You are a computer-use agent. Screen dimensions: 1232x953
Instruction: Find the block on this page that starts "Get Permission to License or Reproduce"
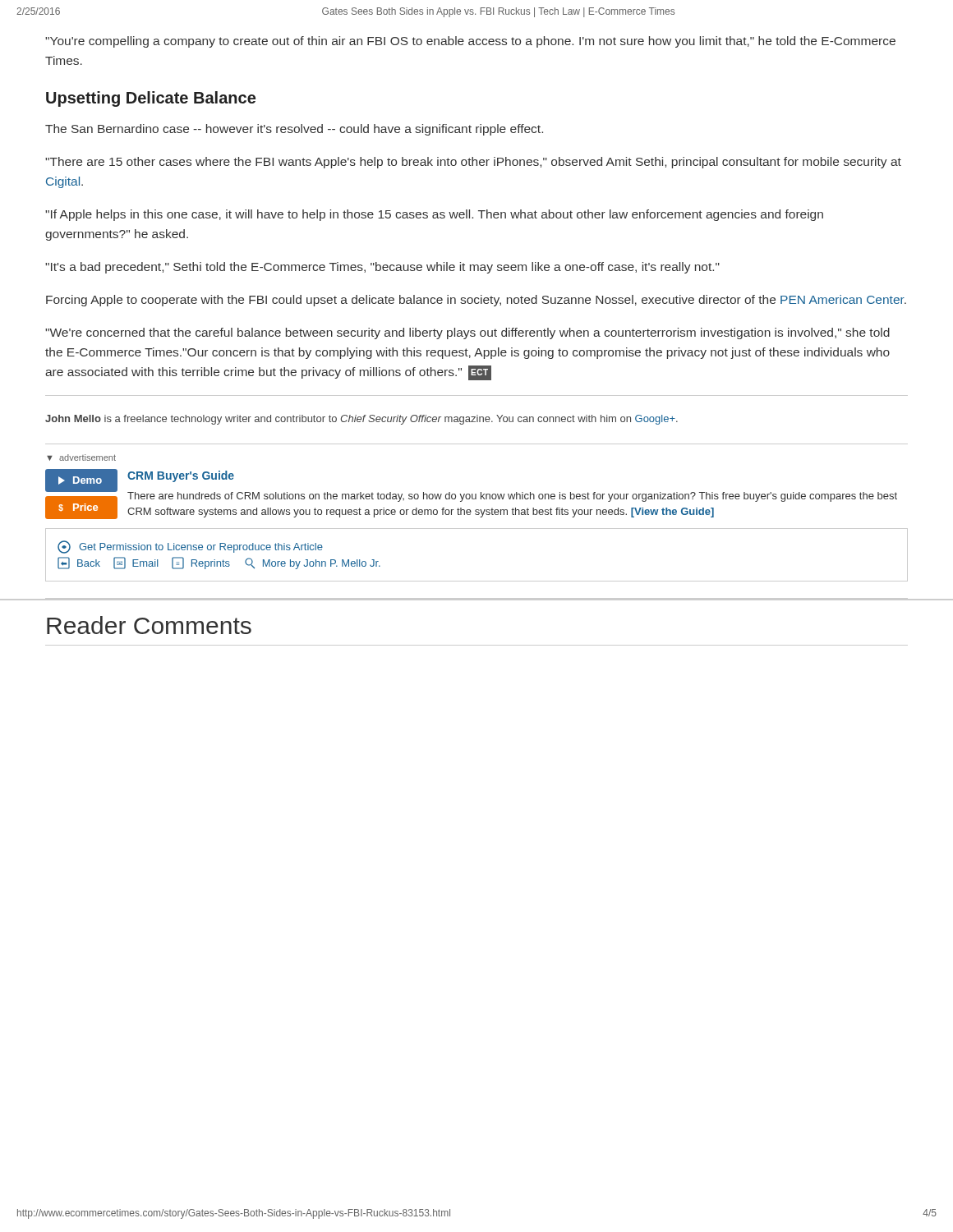[190, 547]
